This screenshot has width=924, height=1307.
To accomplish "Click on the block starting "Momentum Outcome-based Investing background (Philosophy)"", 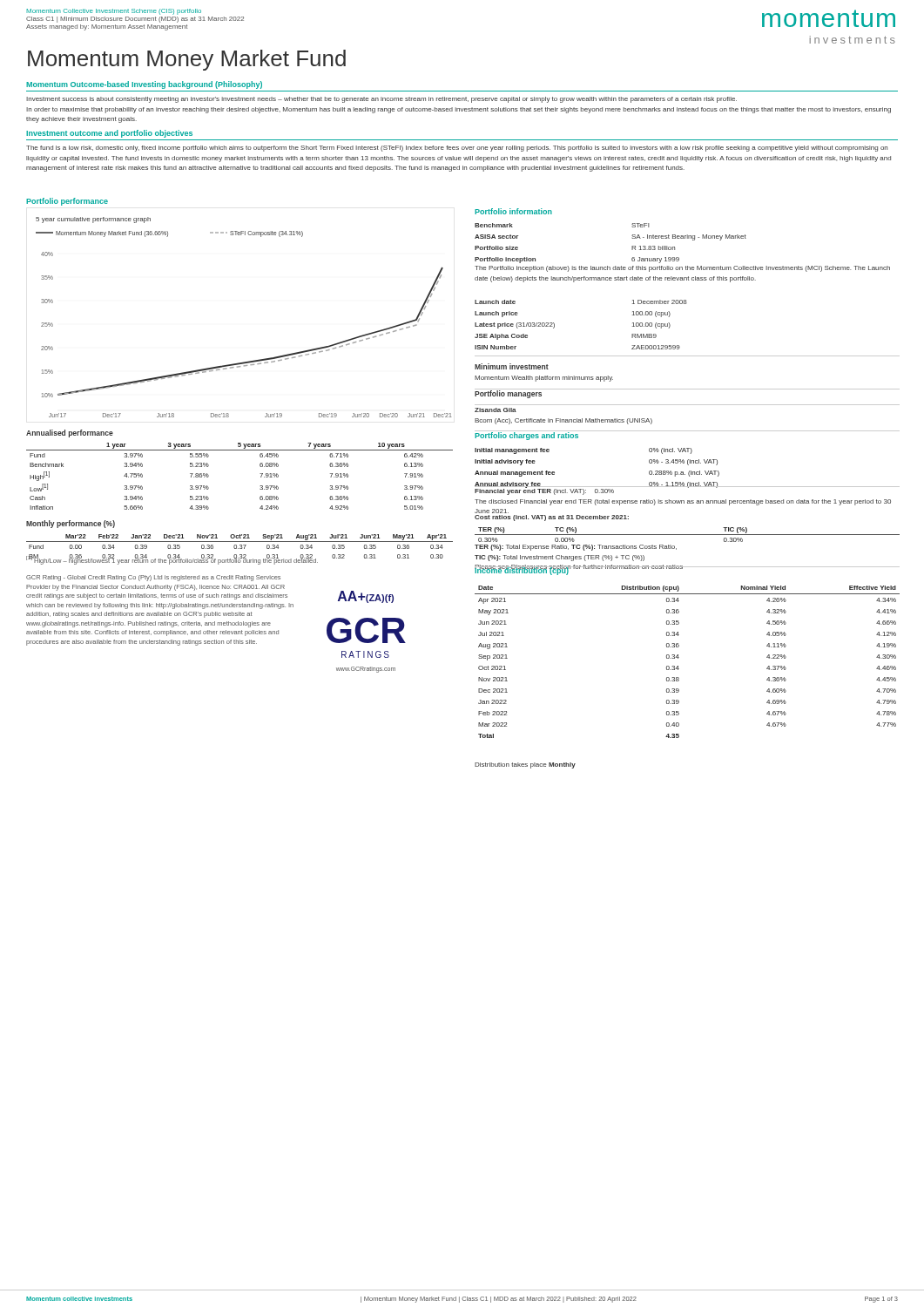I will click(462, 86).
